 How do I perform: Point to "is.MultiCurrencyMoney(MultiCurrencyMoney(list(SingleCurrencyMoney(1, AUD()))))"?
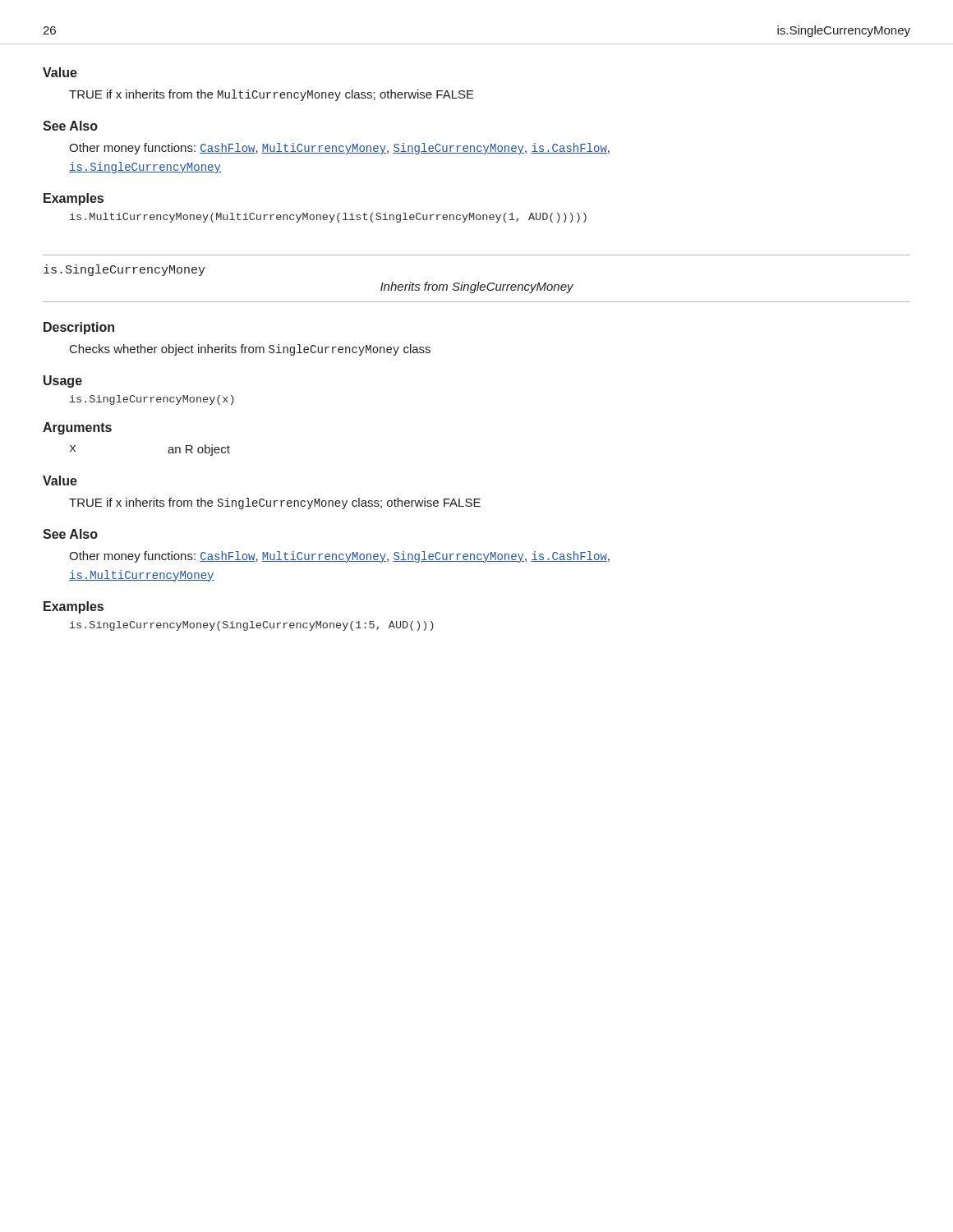pyautogui.click(x=329, y=217)
